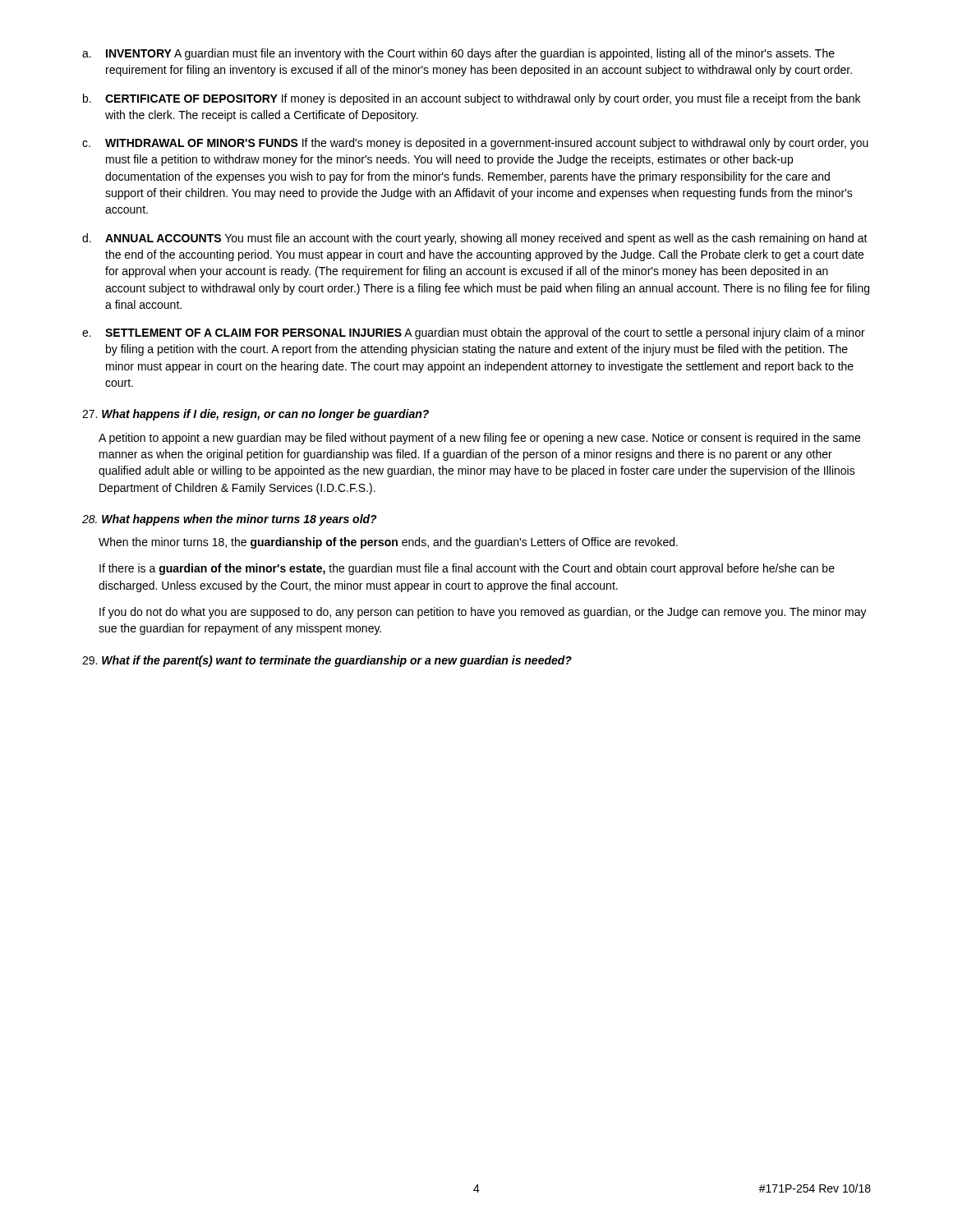
Task: Click the passage that begins "e. SETTLEMENT OF A CLAIM FOR PERSONAL"
Action: [x=476, y=358]
